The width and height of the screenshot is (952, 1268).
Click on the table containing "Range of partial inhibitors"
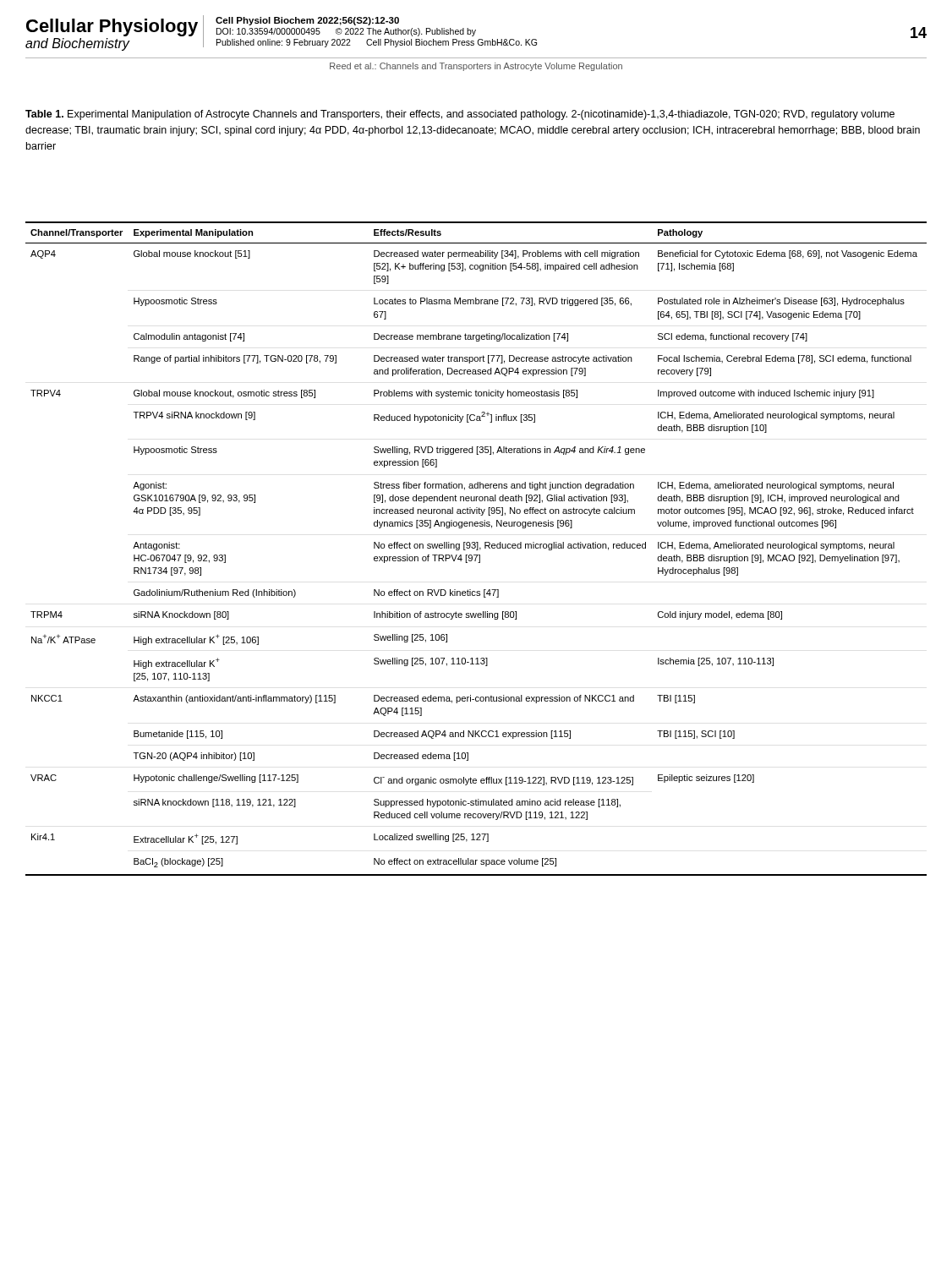[476, 549]
